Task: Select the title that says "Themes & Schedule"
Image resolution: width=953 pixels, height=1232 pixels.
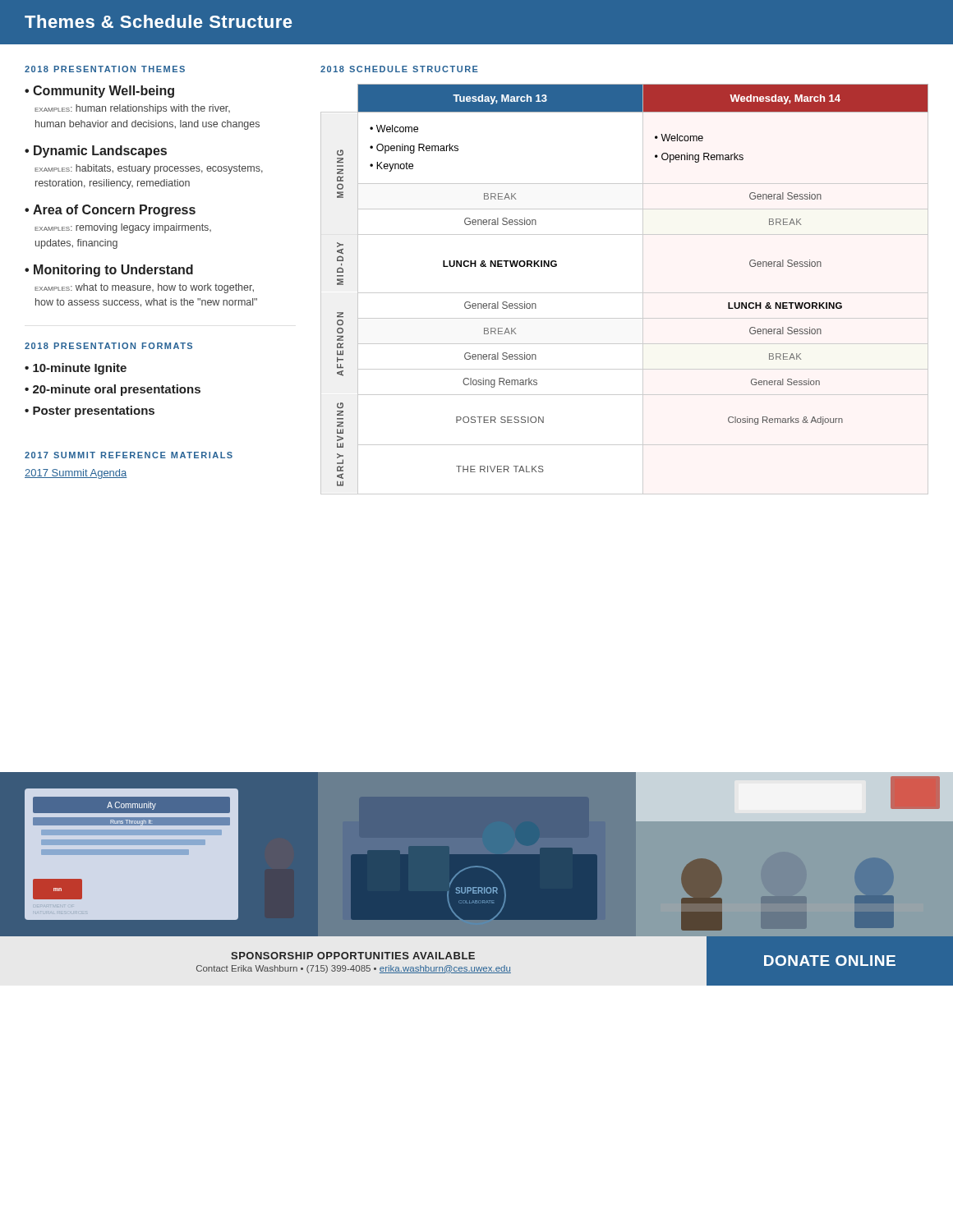Action: click(159, 22)
